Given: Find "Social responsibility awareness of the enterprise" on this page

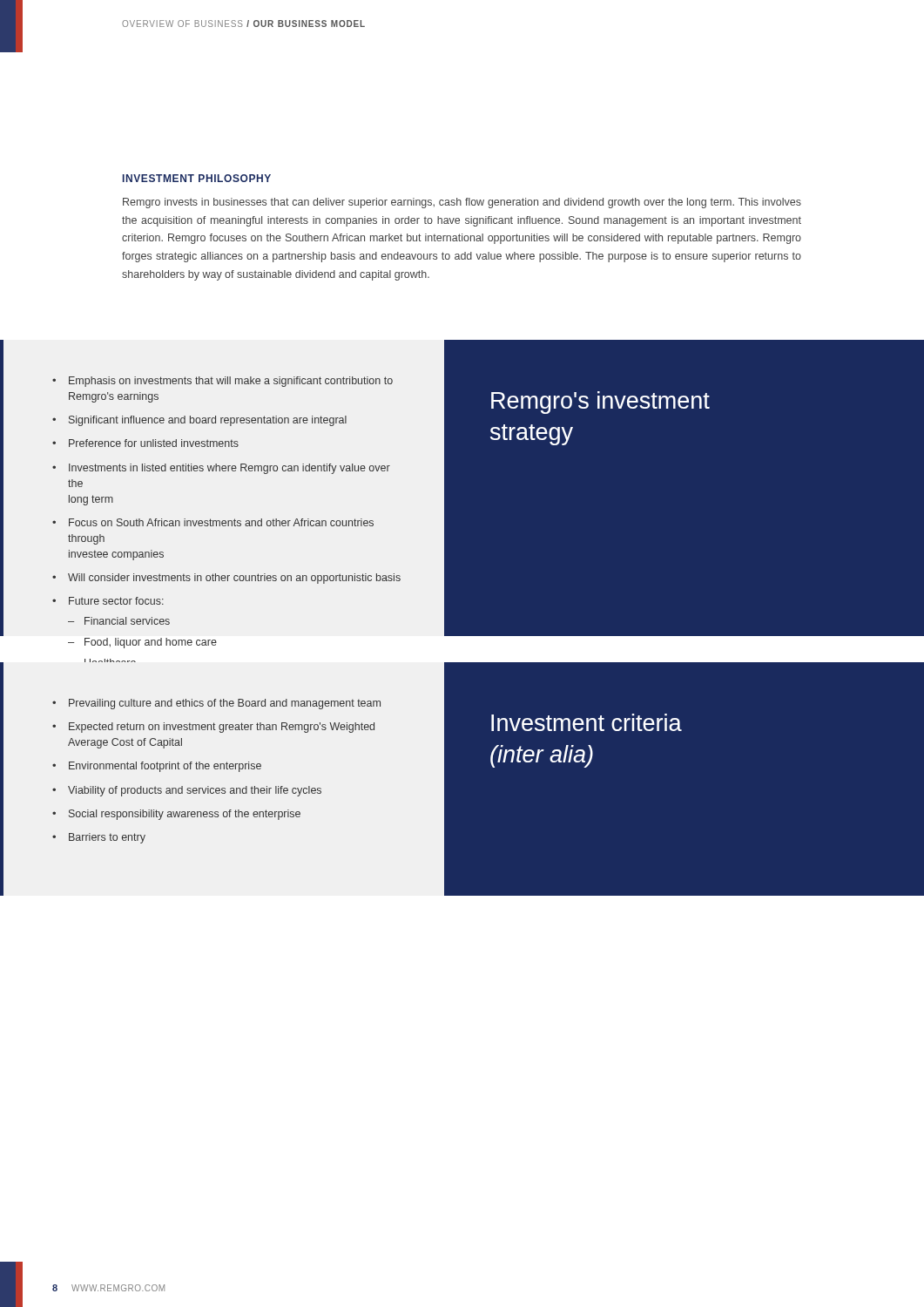Looking at the screenshot, I should pyautogui.click(x=184, y=814).
